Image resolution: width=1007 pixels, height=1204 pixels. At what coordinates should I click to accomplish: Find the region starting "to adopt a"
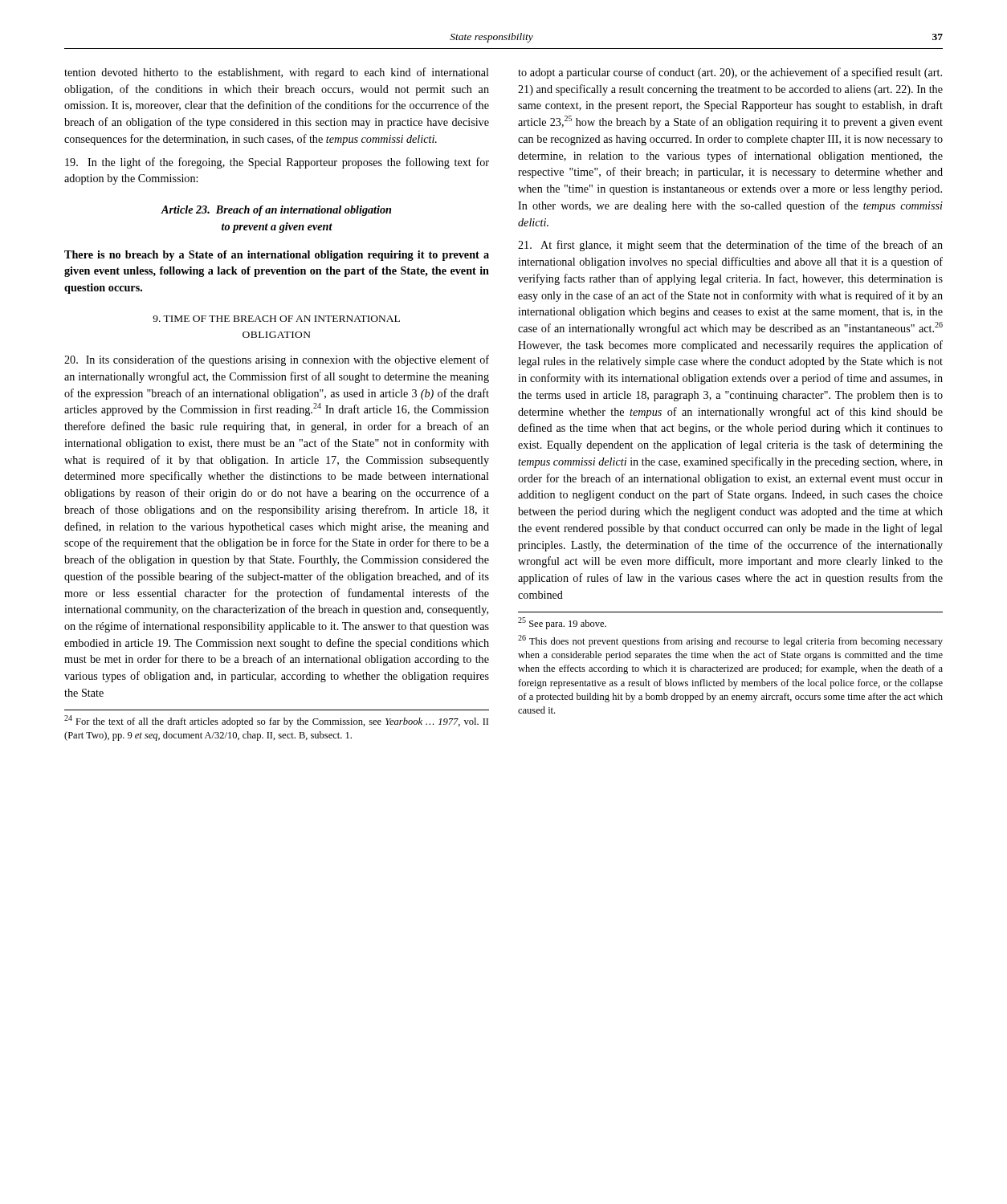point(730,147)
